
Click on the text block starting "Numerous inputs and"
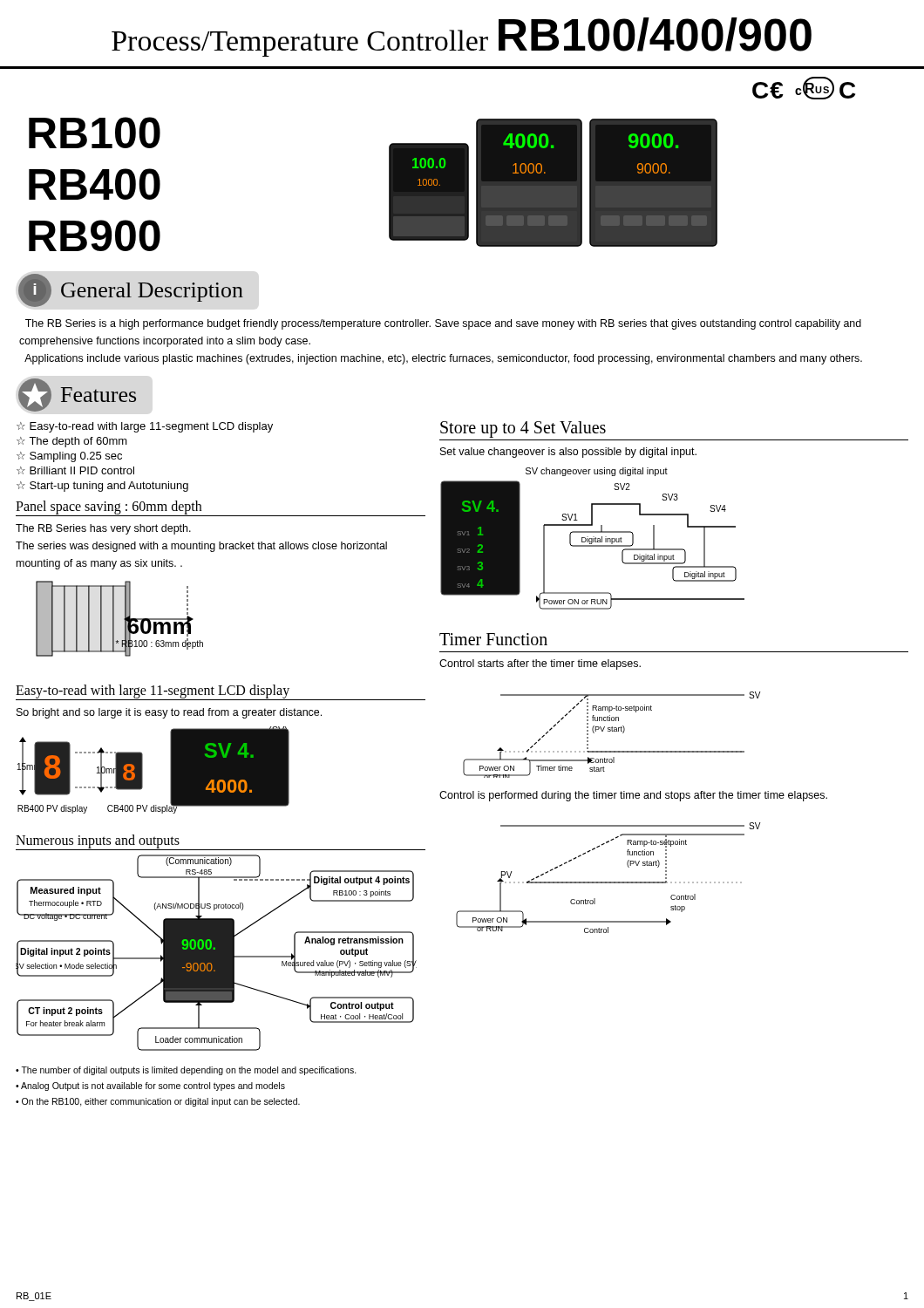click(98, 840)
